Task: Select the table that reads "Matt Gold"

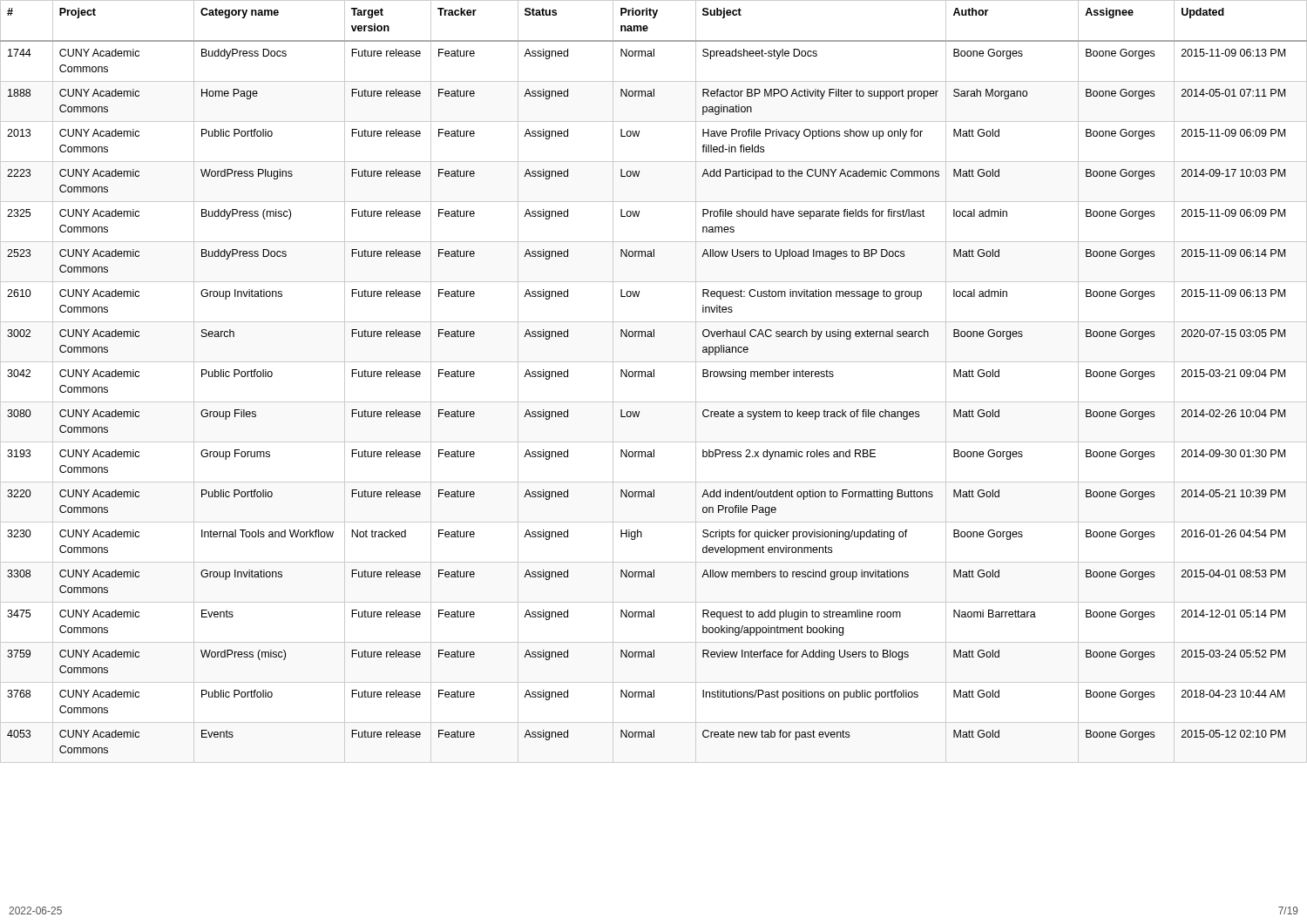Action: (x=654, y=381)
